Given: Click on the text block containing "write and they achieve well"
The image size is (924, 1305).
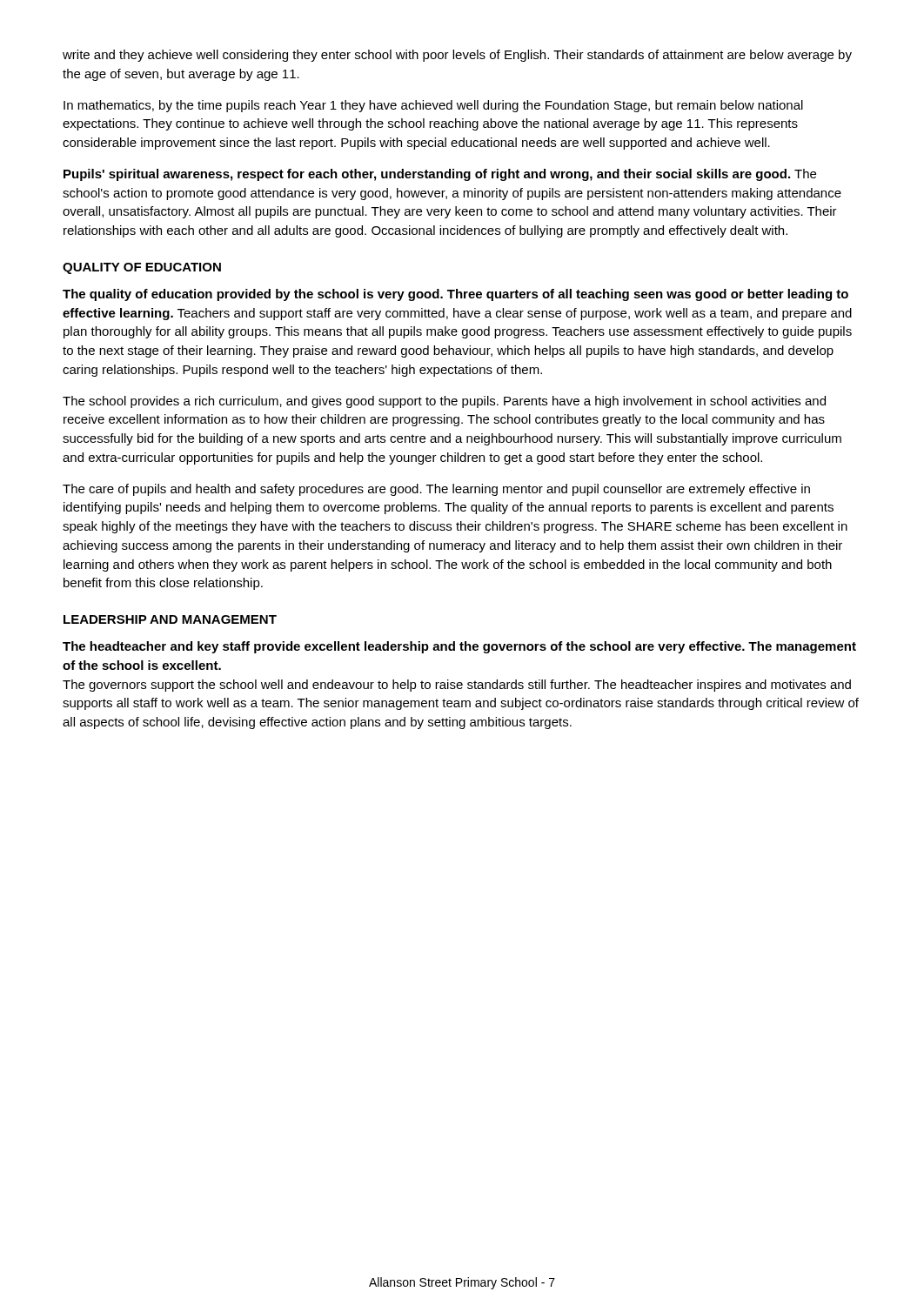Looking at the screenshot, I should click(x=457, y=64).
